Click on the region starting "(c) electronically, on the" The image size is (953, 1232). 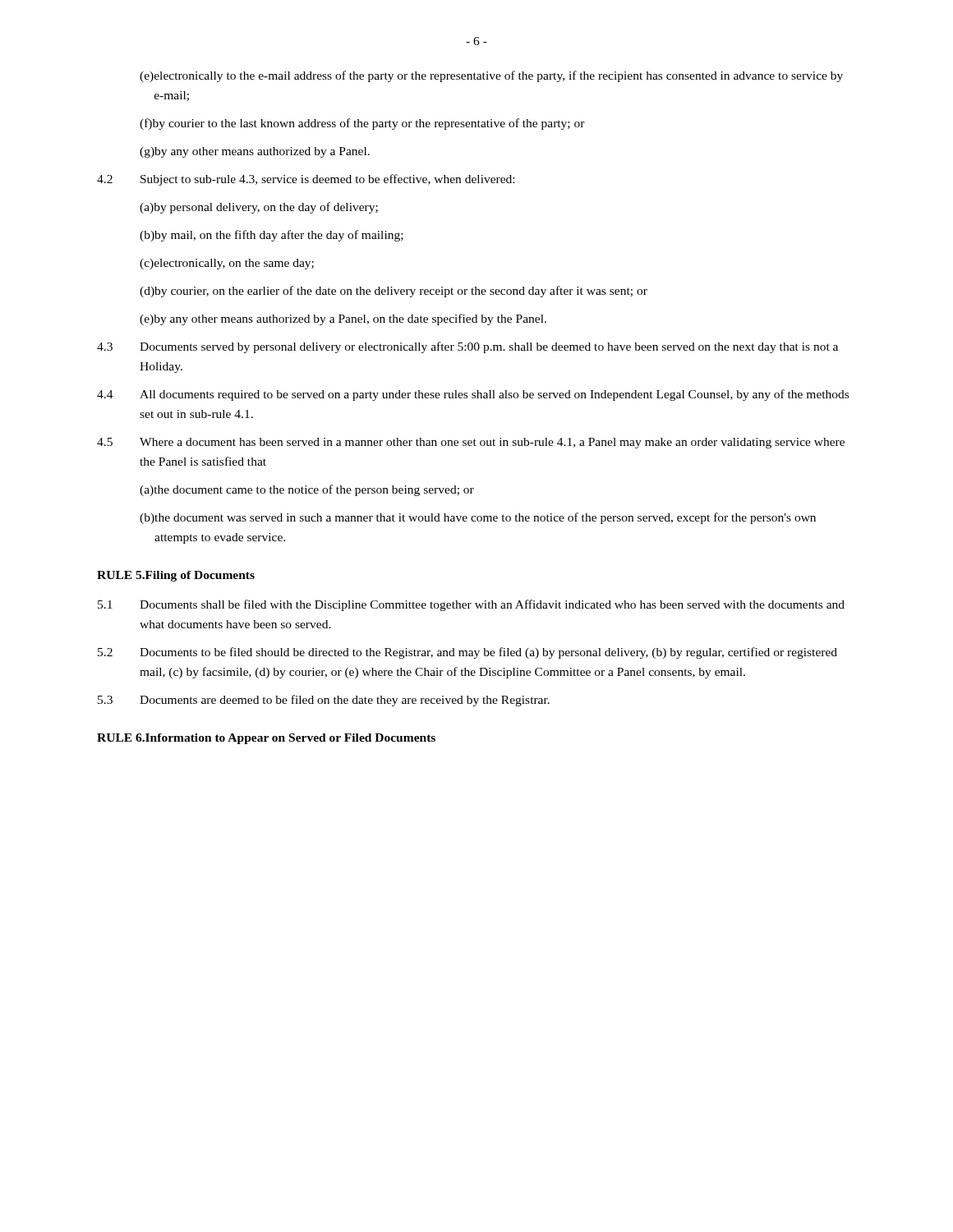pyautogui.click(x=227, y=264)
